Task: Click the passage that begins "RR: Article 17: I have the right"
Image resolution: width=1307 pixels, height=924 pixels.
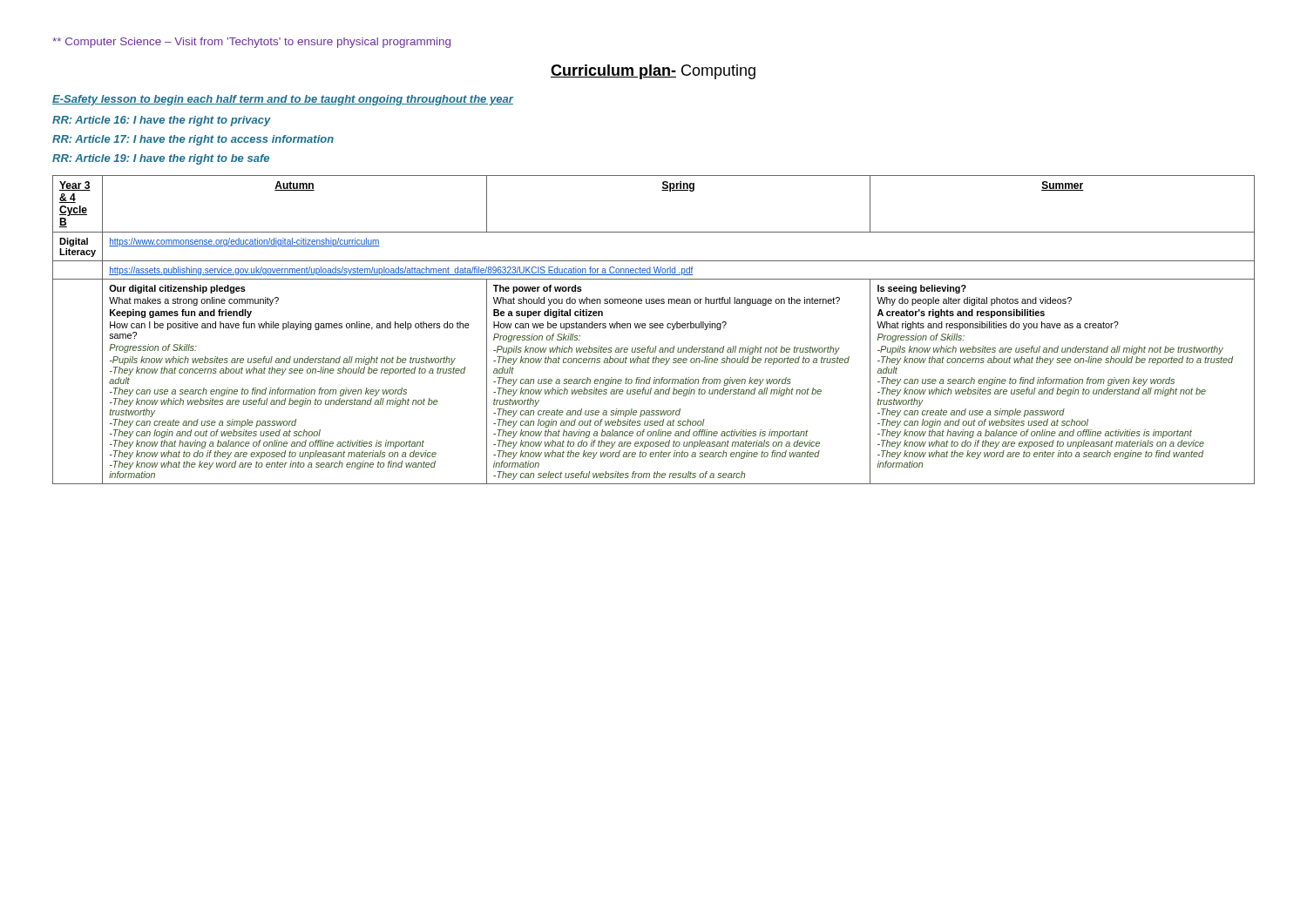Action: [193, 139]
